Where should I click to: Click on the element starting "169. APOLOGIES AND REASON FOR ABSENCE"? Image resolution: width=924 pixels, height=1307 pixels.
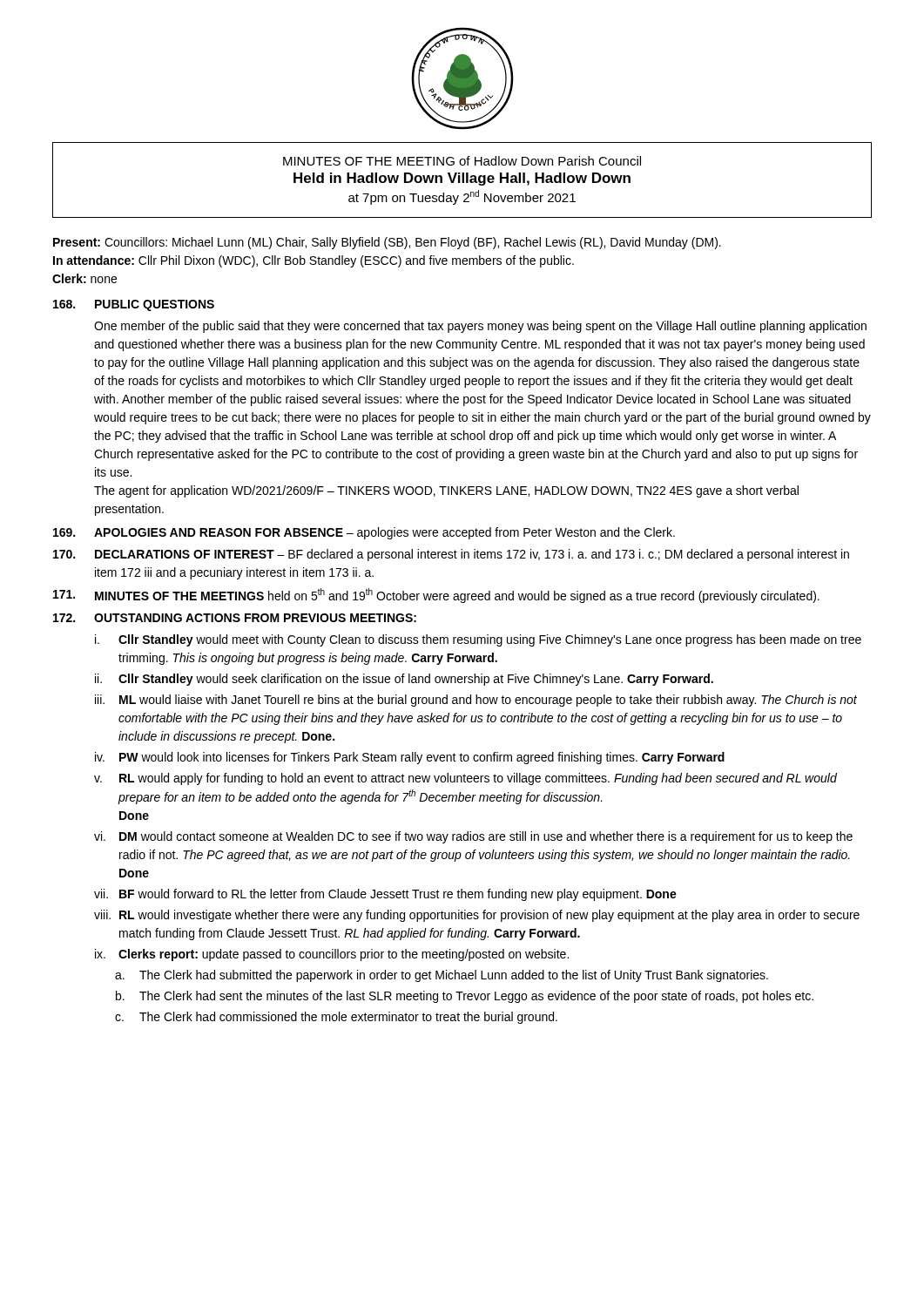462,533
